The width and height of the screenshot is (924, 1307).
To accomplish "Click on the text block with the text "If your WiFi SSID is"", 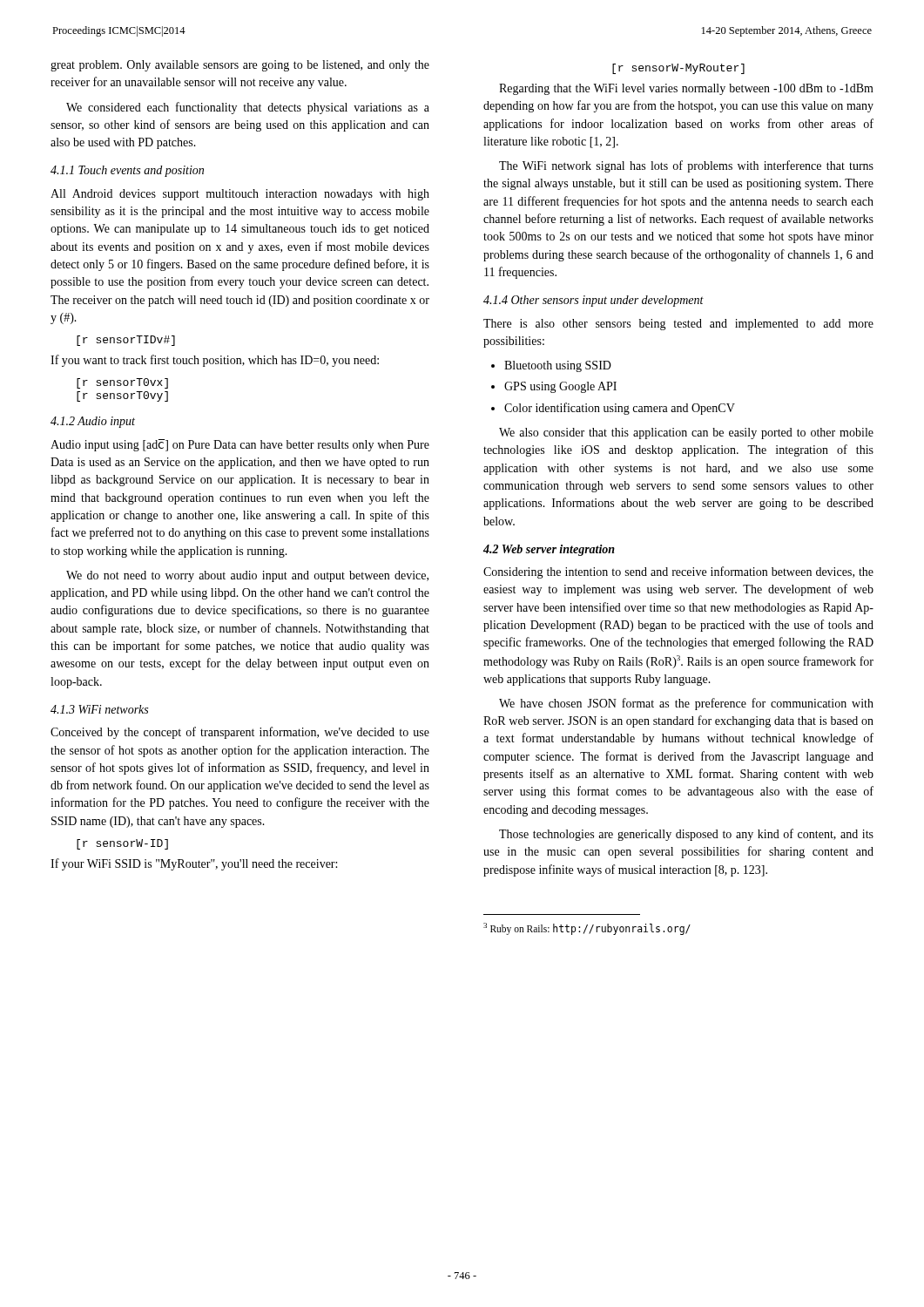I will point(240,865).
